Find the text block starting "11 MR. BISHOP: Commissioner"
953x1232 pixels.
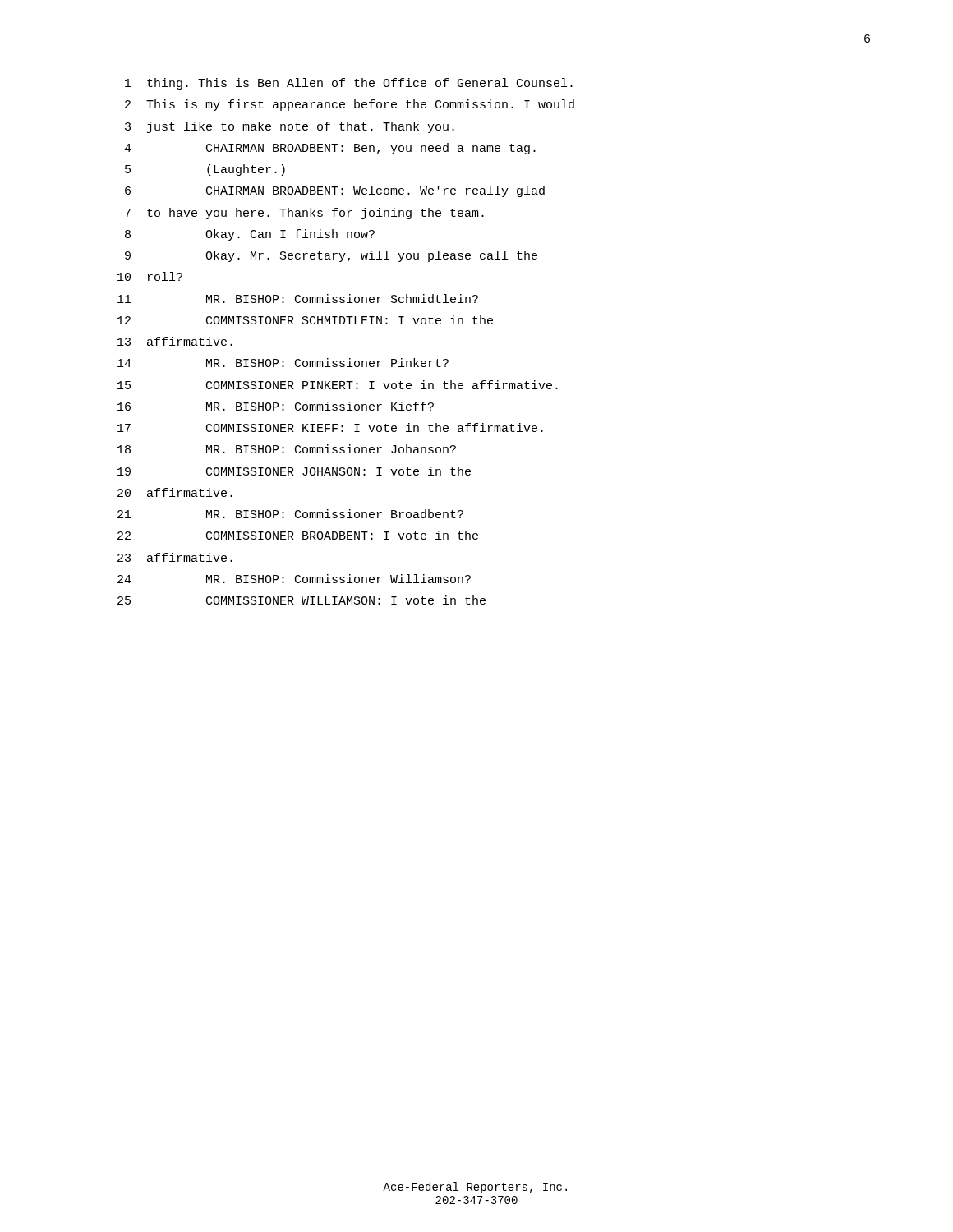476,300
